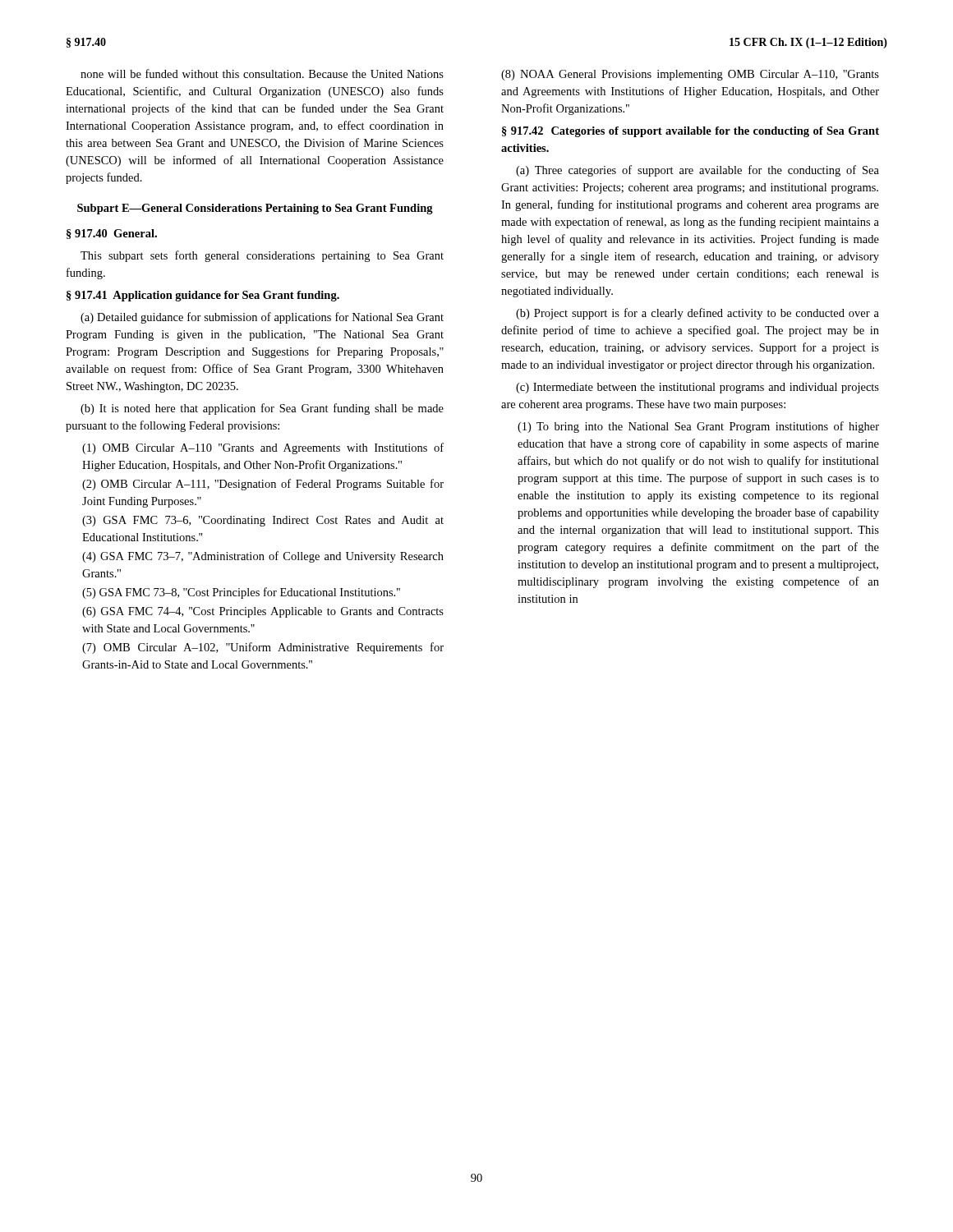Locate the block of text that opens with "(3) GSA FMC 73–6, ''Coordinating Indirect Cost Rates"
The width and height of the screenshot is (953, 1232).
[263, 529]
